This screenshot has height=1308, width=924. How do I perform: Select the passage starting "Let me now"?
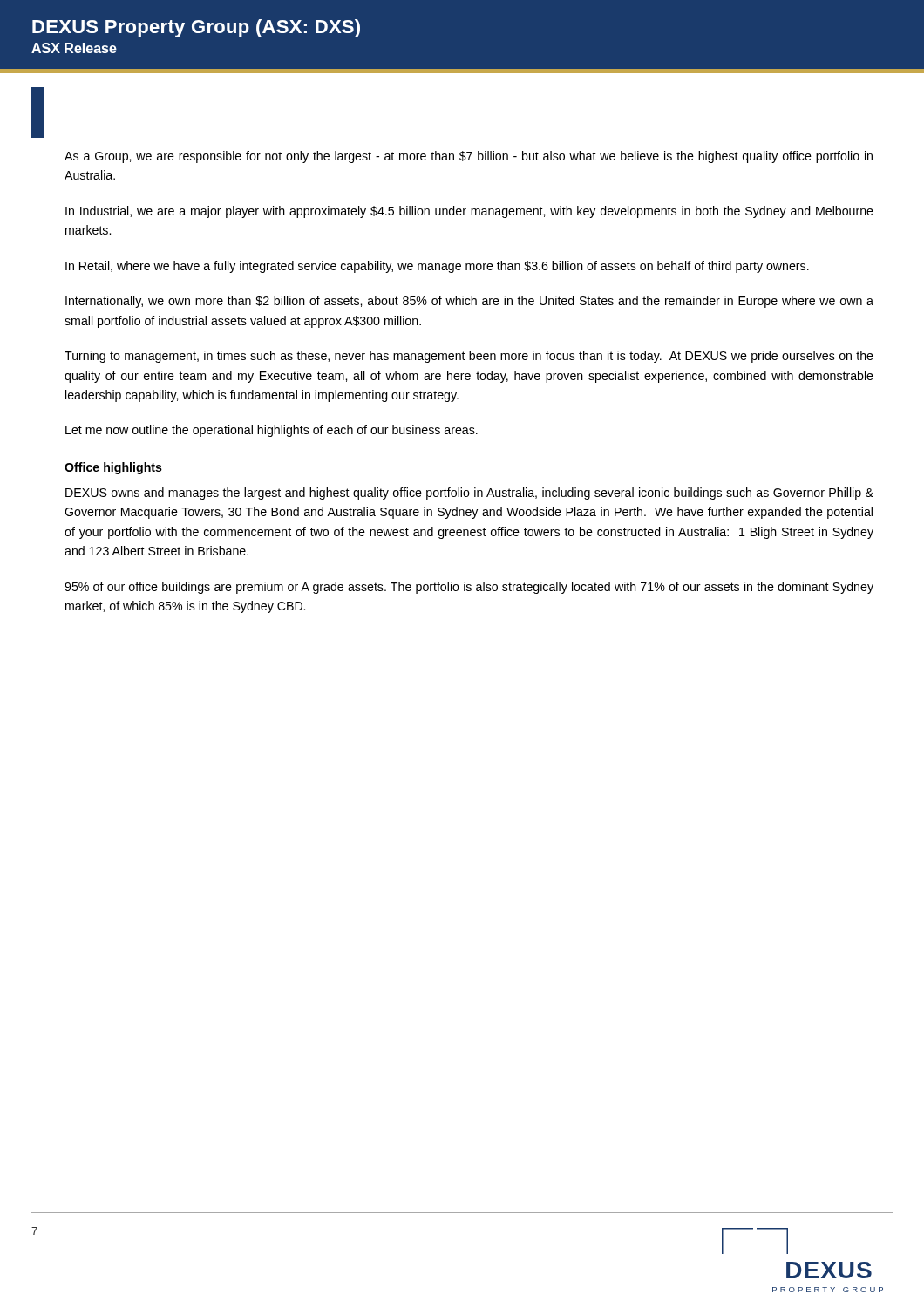(271, 430)
